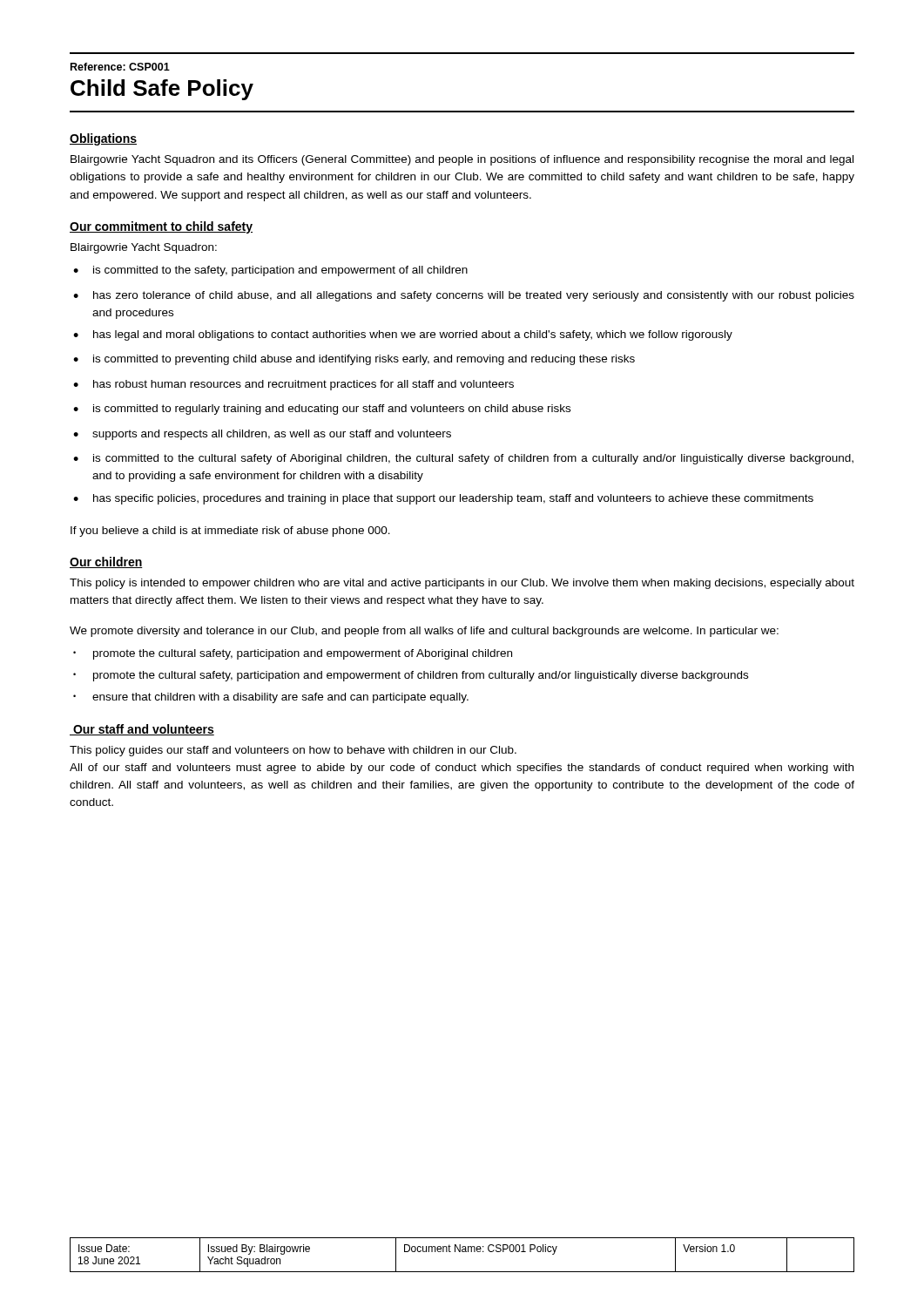Image resolution: width=924 pixels, height=1307 pixels.
Task: Locate the block of text that opens with "• supports and respects"
Action: pyautogui.click(x=462, y=435)
